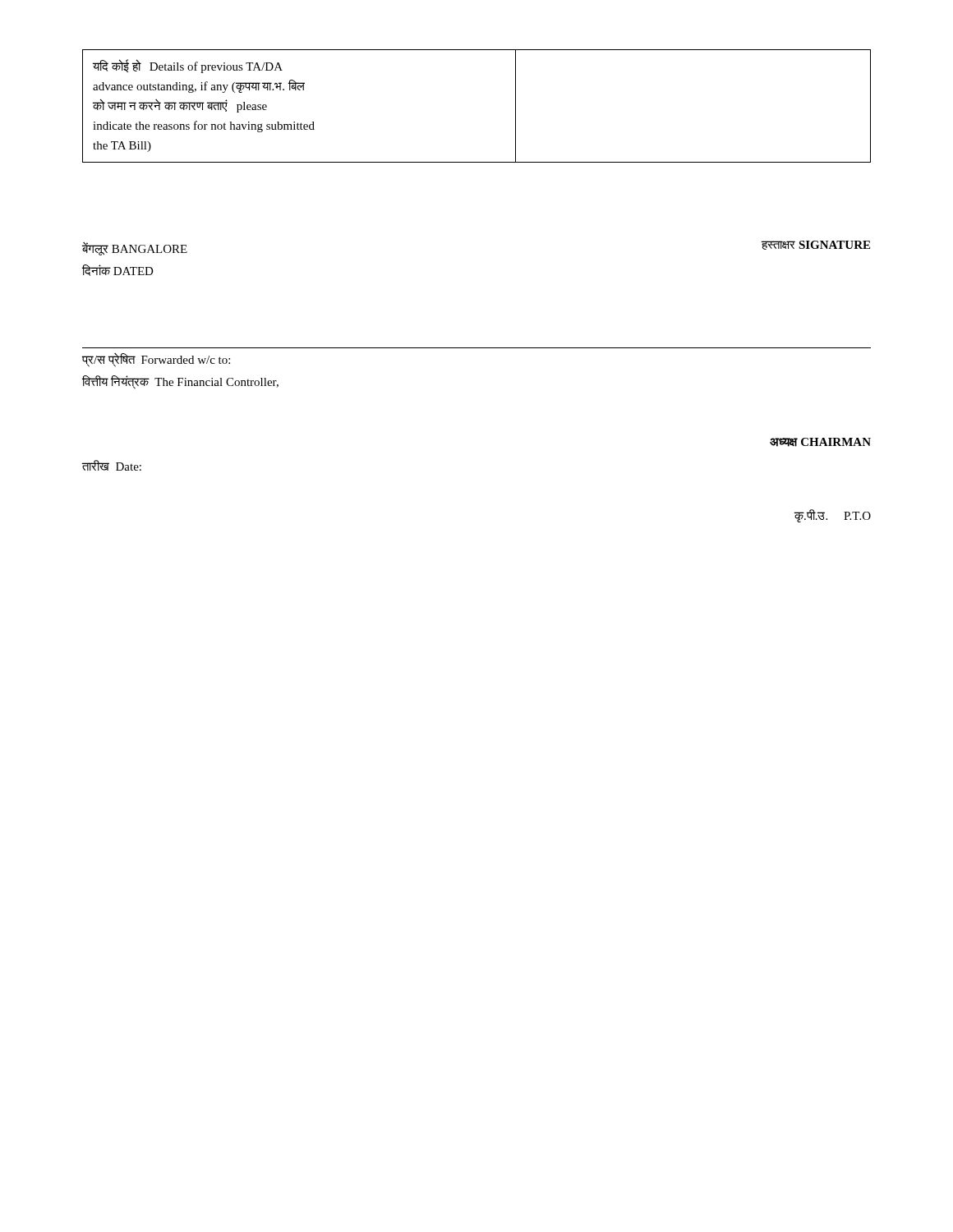The image size is (953, 1232).
Task: Locate the table with the text "यदि कोई हो"
Action: [476, 106]
